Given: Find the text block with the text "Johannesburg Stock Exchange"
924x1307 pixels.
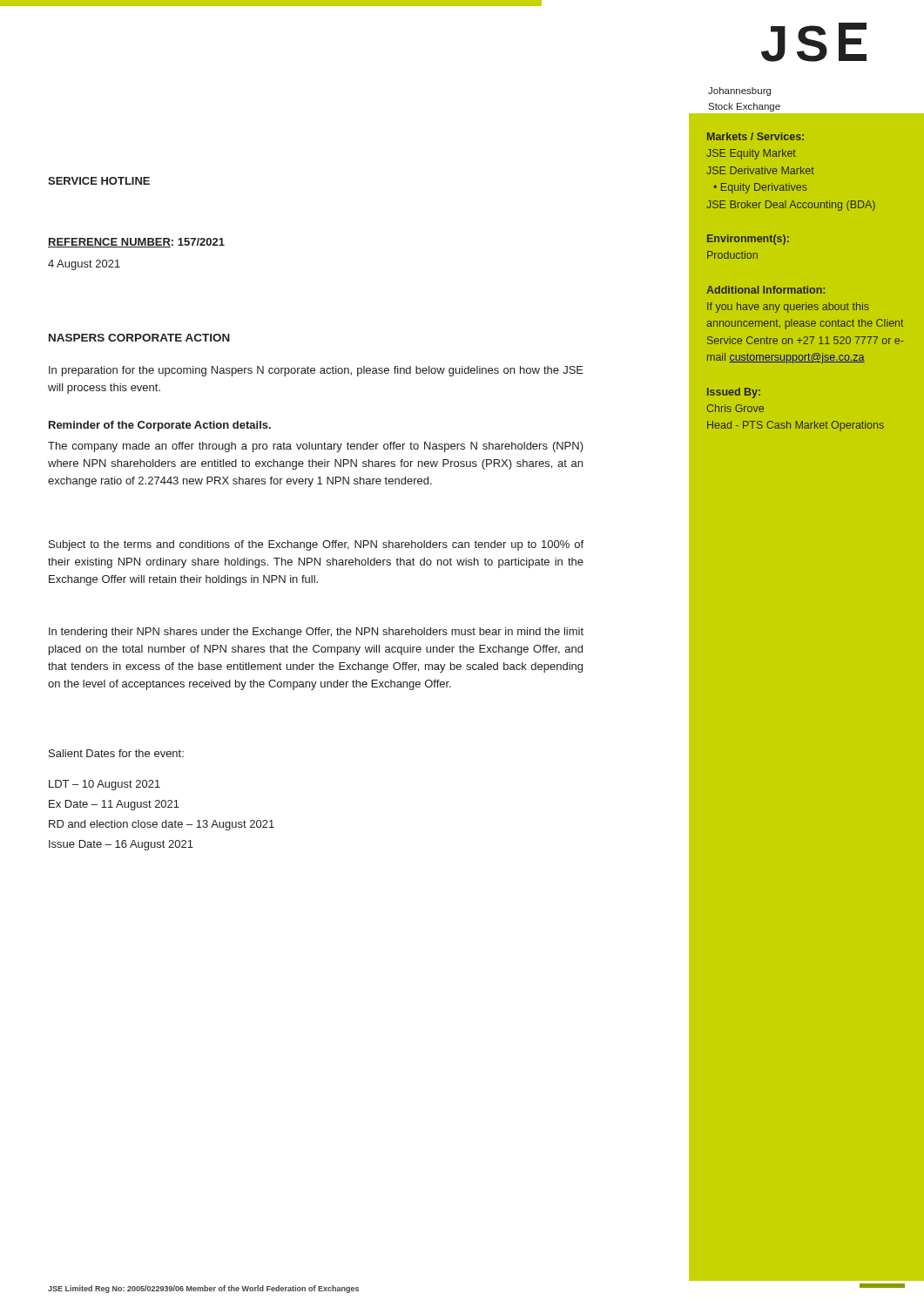Looking at the screenshot, I should coord(757,139).
